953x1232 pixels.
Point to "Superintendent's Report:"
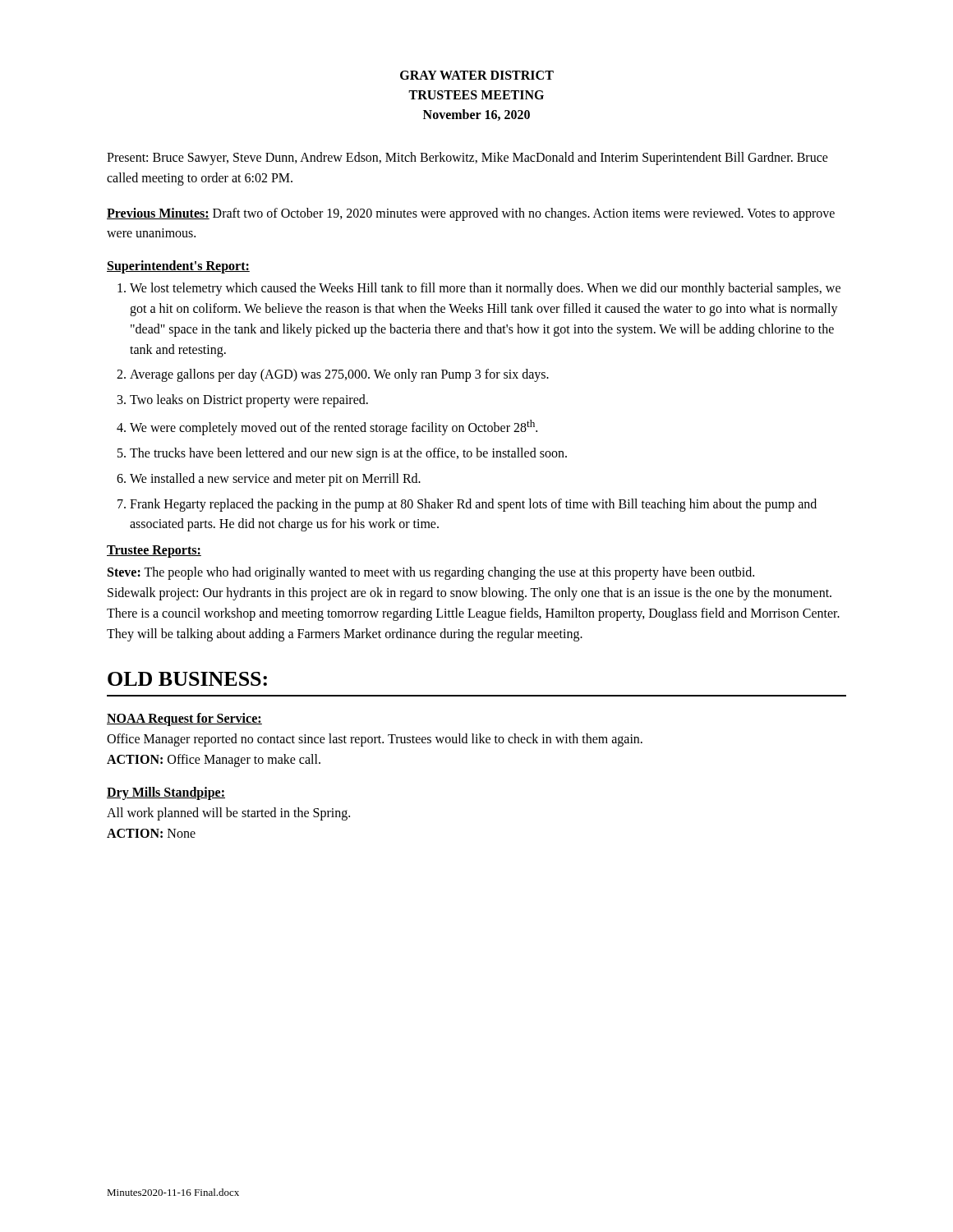tap(178, 266)
